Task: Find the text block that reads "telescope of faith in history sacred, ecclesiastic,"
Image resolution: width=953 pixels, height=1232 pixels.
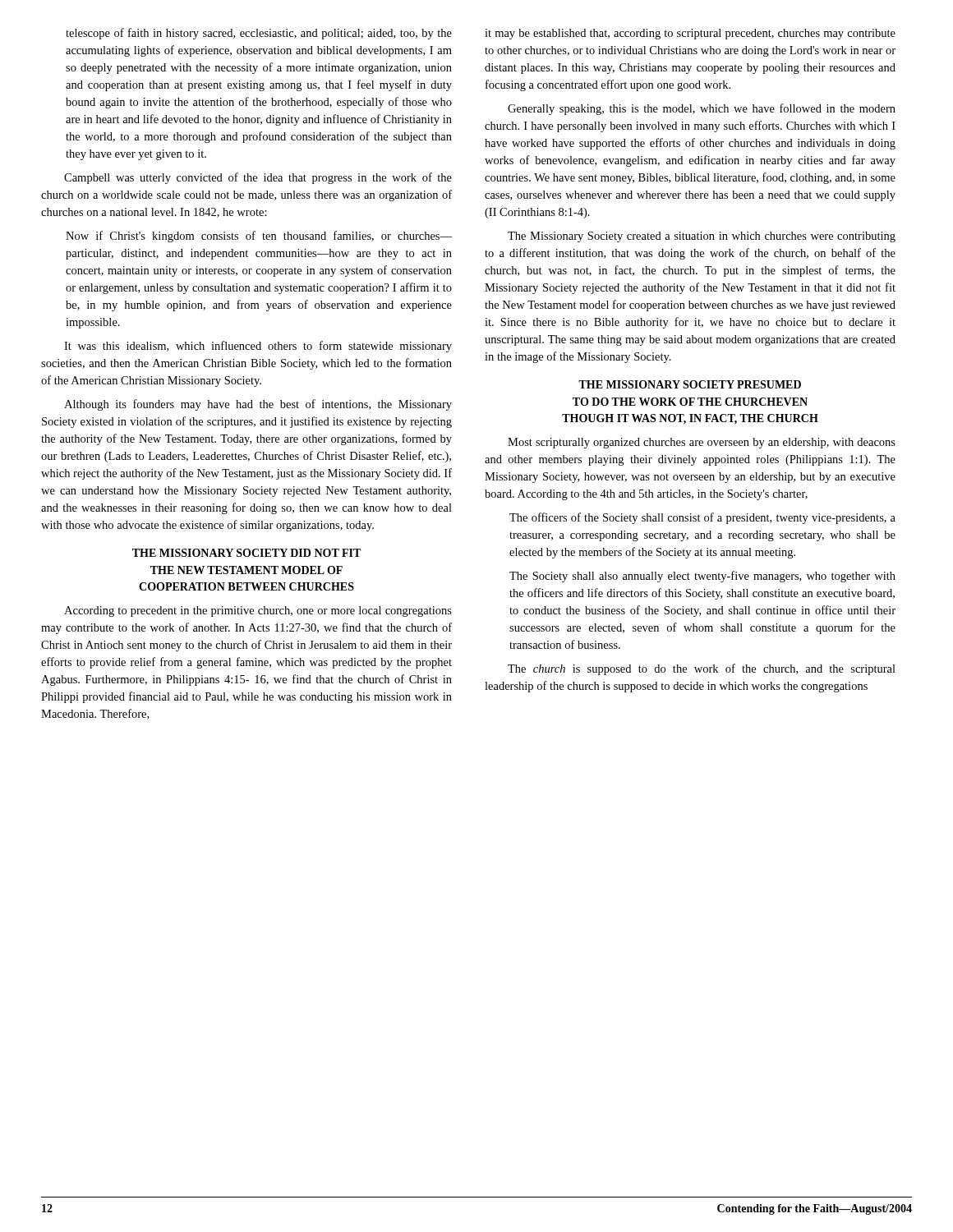Action: click(x=259, y=94)
